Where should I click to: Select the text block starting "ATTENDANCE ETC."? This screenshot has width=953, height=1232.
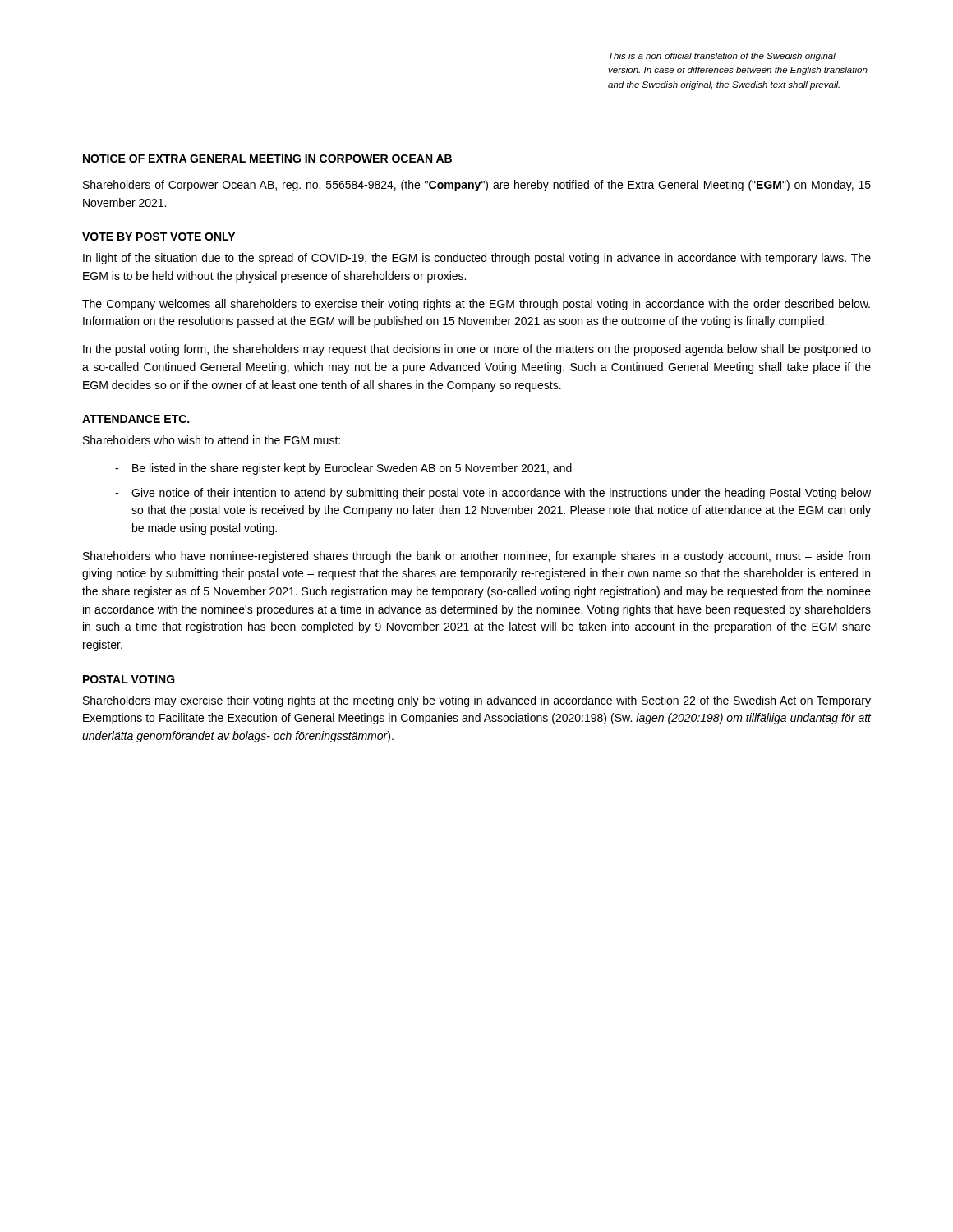(x=136, y=419)
